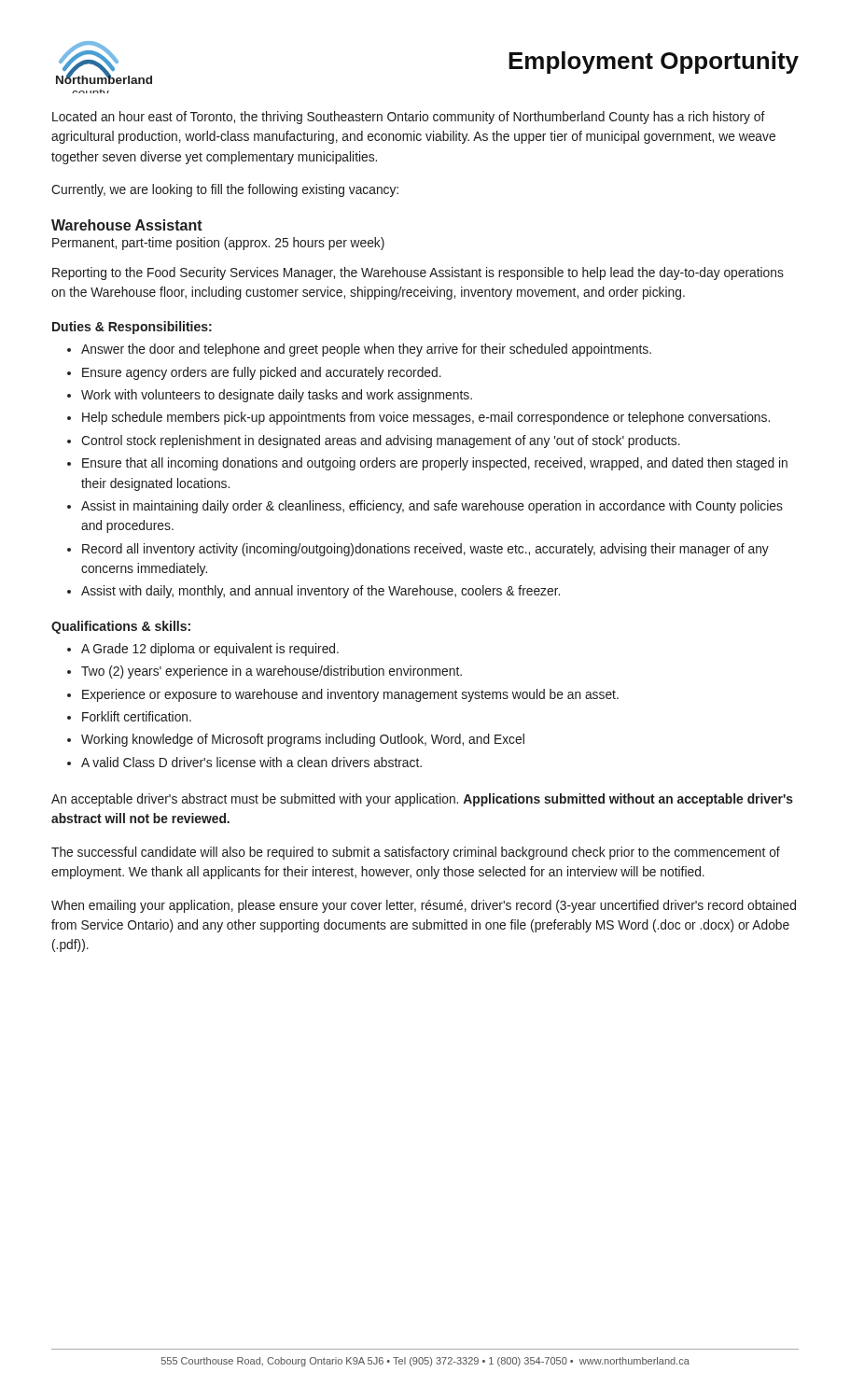Find the text block starting "When emailing your application, please"
Image resolution: width=850 pixels, height=1400 pixels.
point(424,925)
